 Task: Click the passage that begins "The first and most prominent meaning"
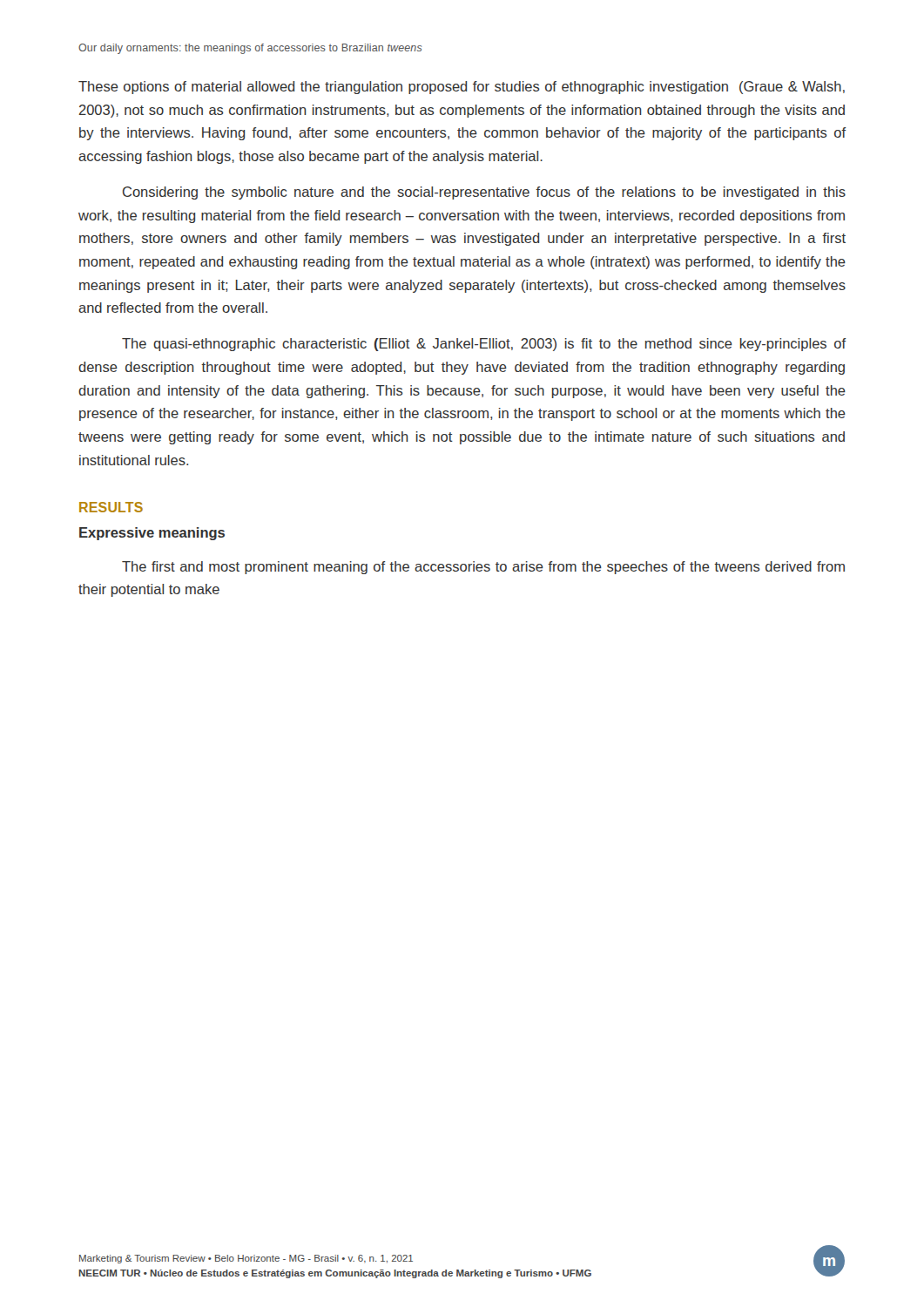[x=462, y=578]
